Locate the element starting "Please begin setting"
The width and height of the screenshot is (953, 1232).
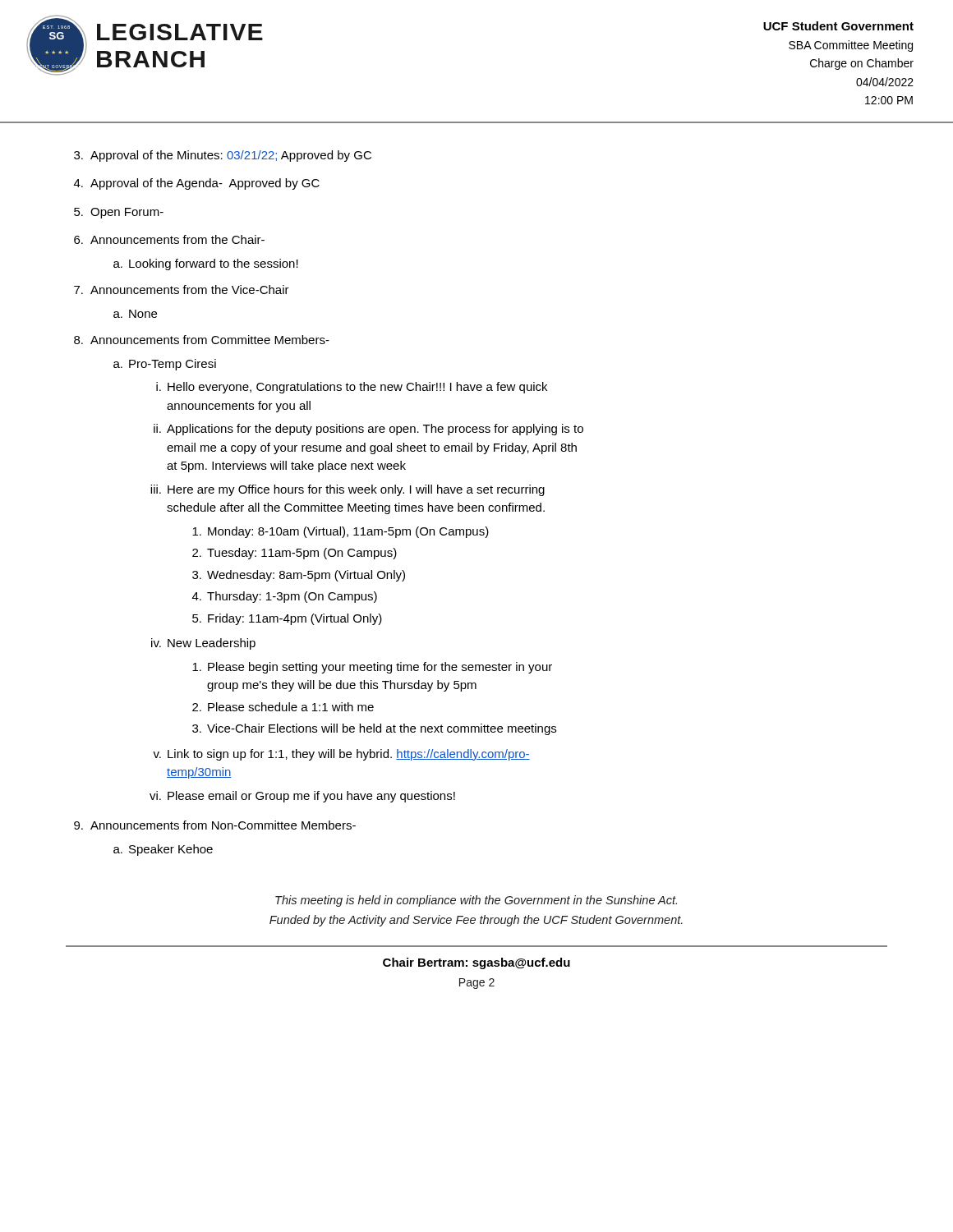[x=370, y=676]
